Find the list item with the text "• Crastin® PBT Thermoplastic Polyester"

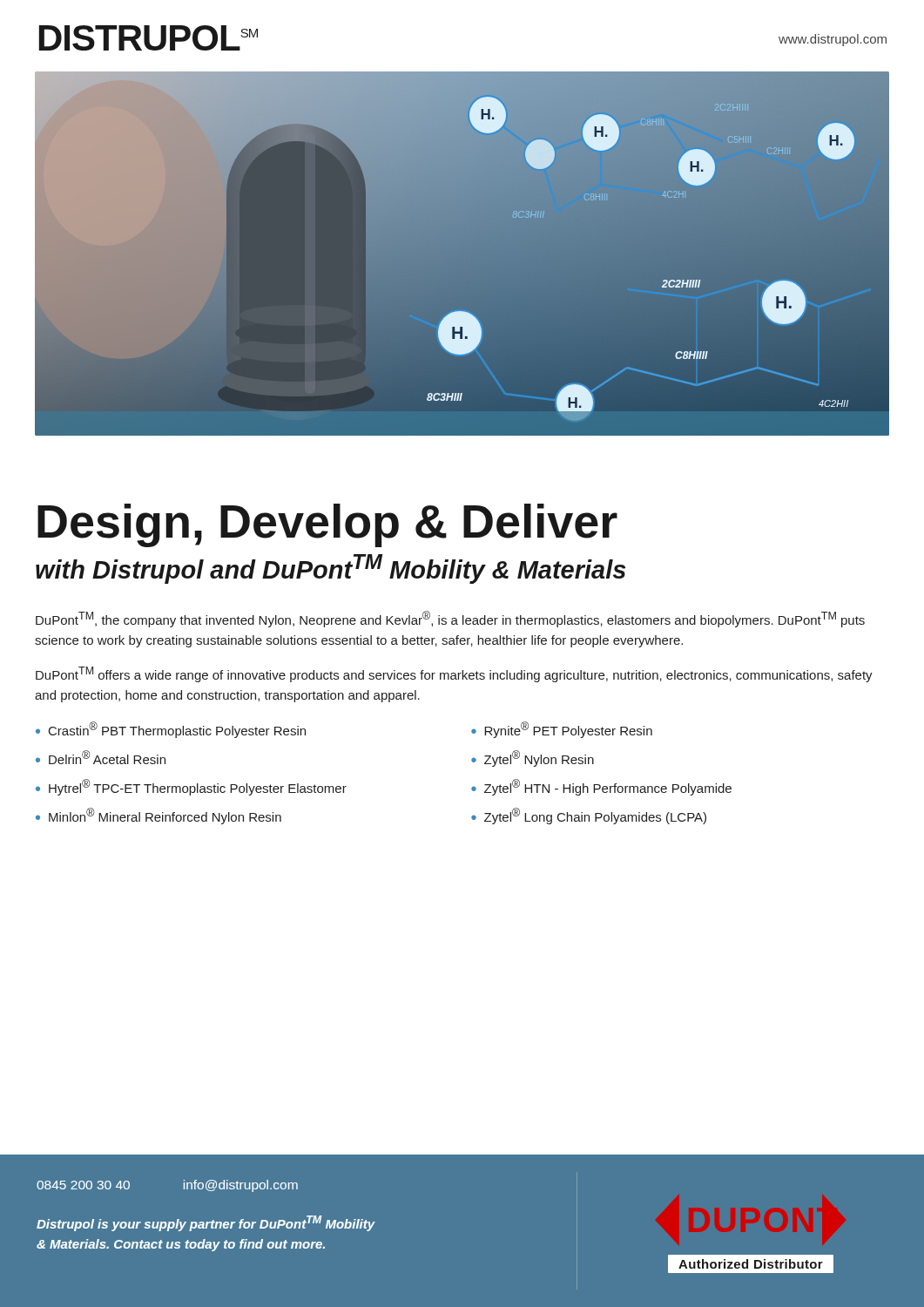[171, 731]
